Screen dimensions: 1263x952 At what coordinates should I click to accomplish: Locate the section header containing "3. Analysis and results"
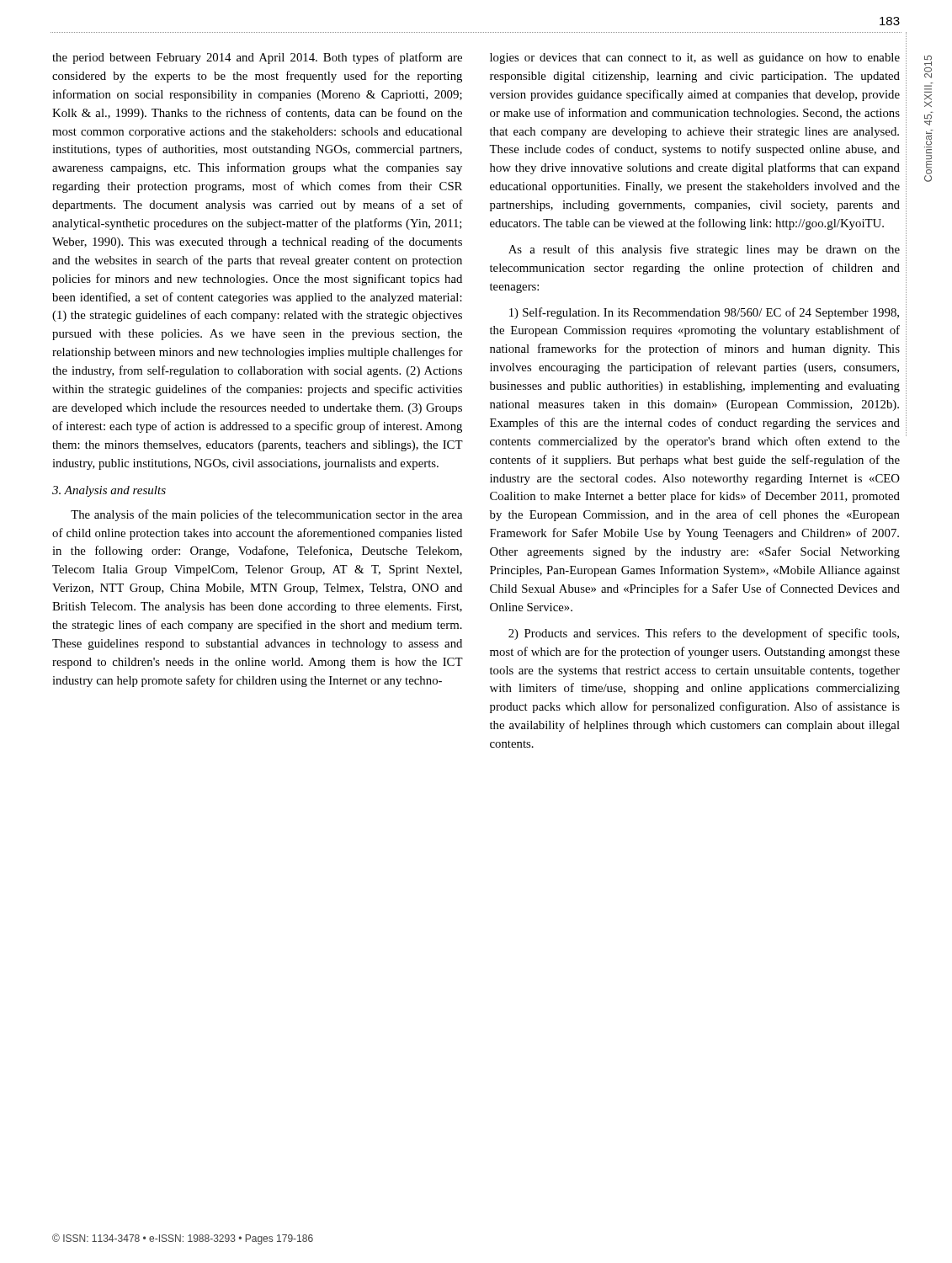point(109,491)
